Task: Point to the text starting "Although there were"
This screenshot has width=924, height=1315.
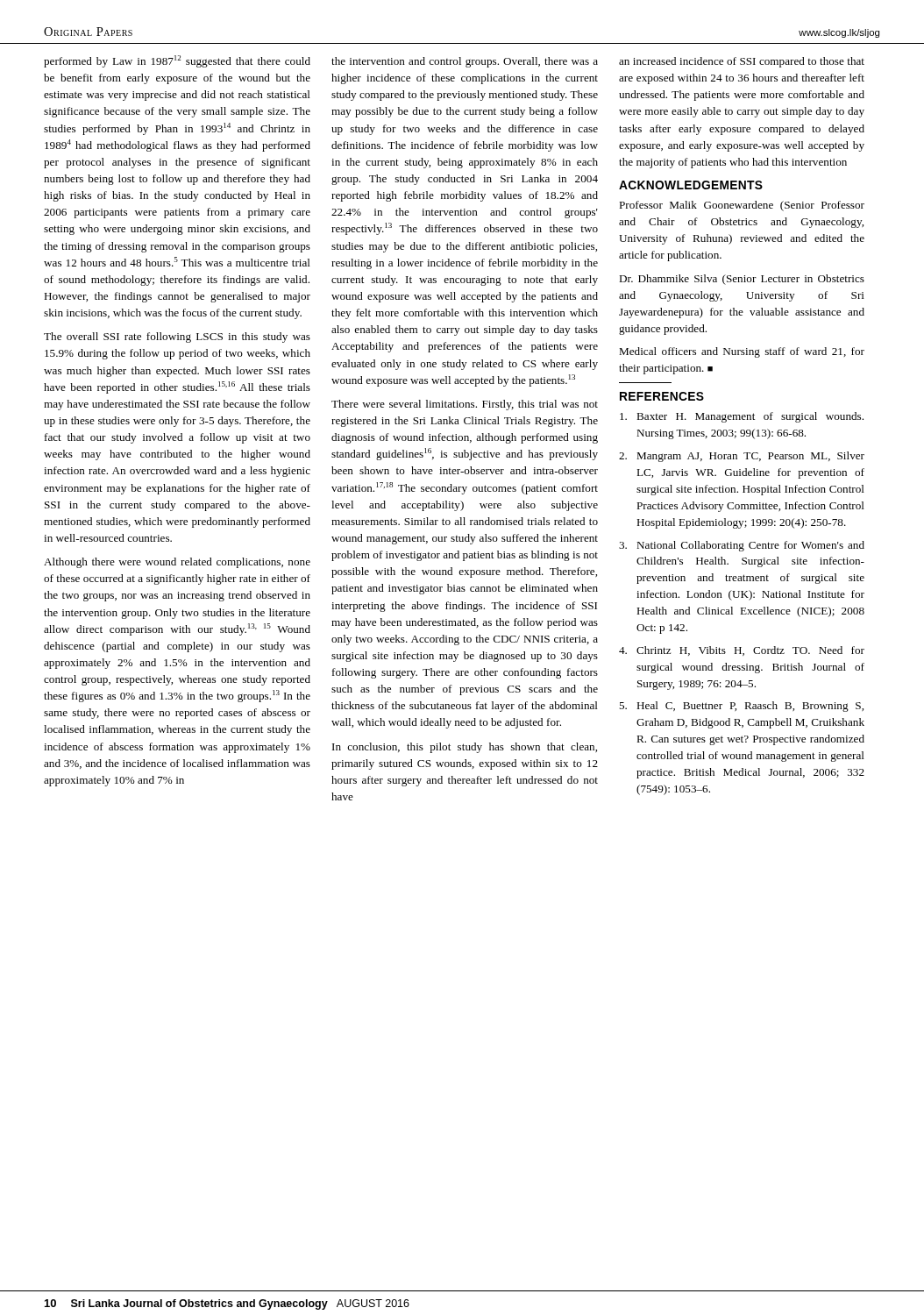Action: point(177,671)
